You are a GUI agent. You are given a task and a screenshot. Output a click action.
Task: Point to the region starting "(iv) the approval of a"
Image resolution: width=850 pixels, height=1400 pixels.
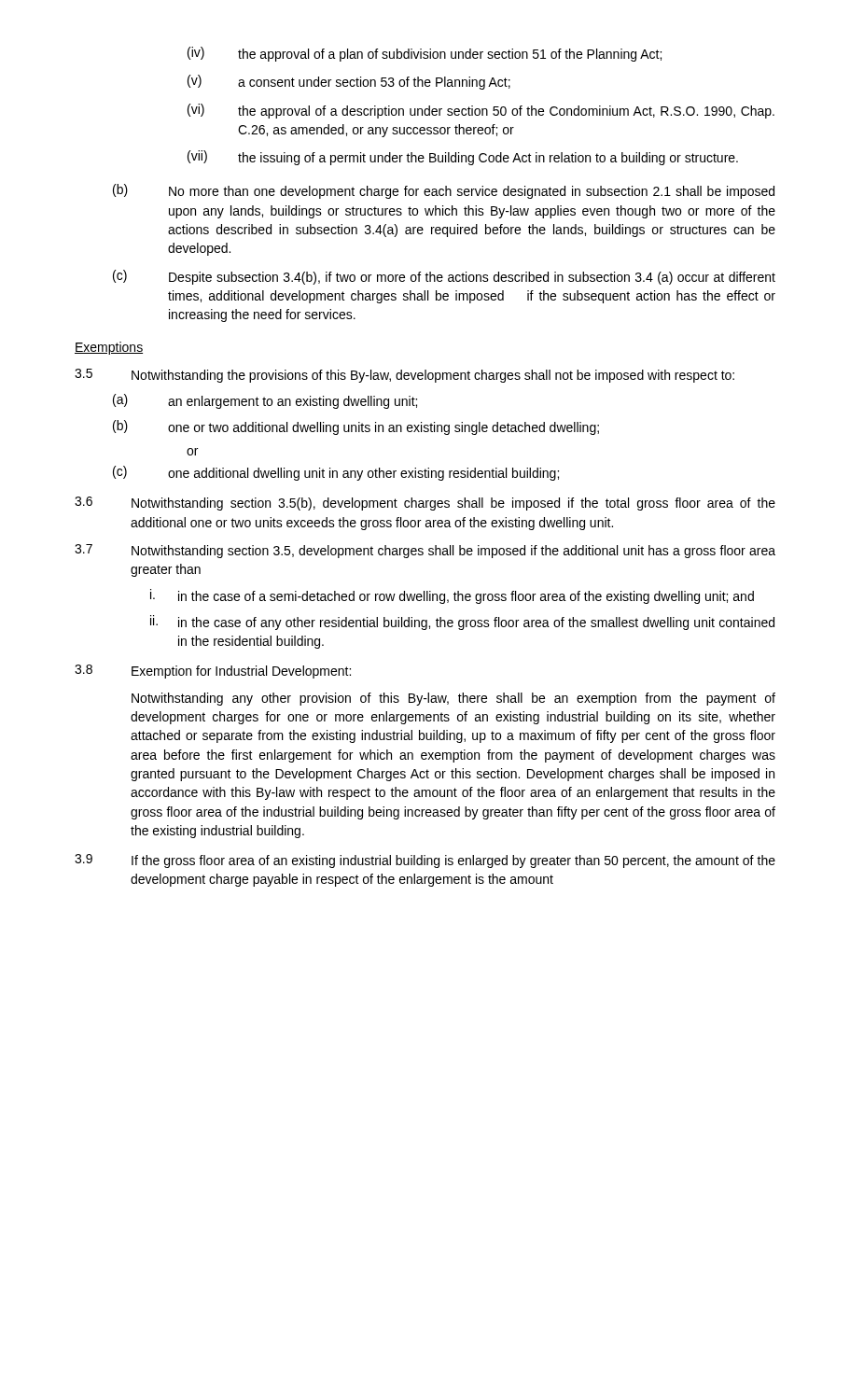pyautogui.click(x=481, y=54)
